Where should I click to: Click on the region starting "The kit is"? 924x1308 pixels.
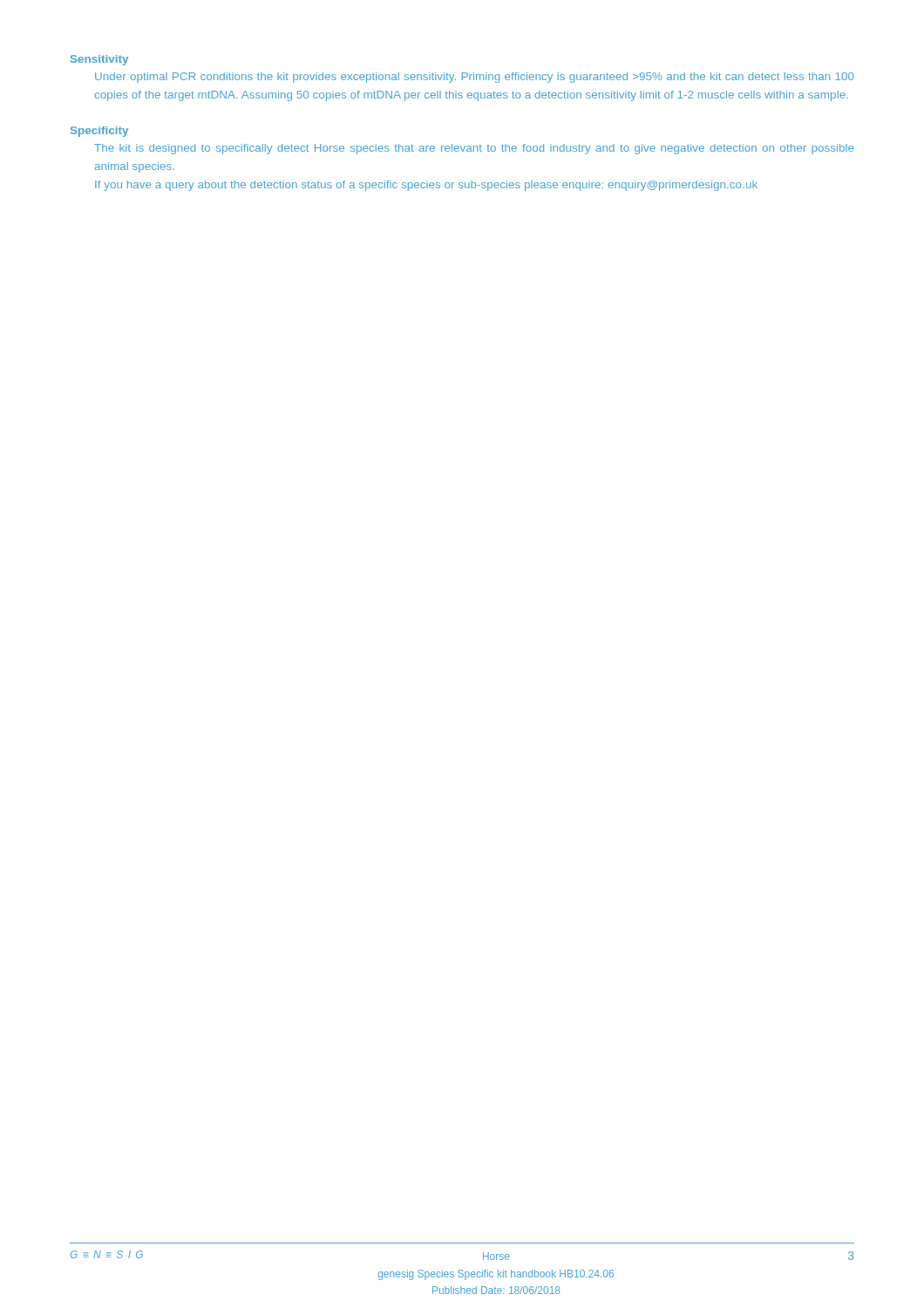pyautogui.click(x=474, y=149)
